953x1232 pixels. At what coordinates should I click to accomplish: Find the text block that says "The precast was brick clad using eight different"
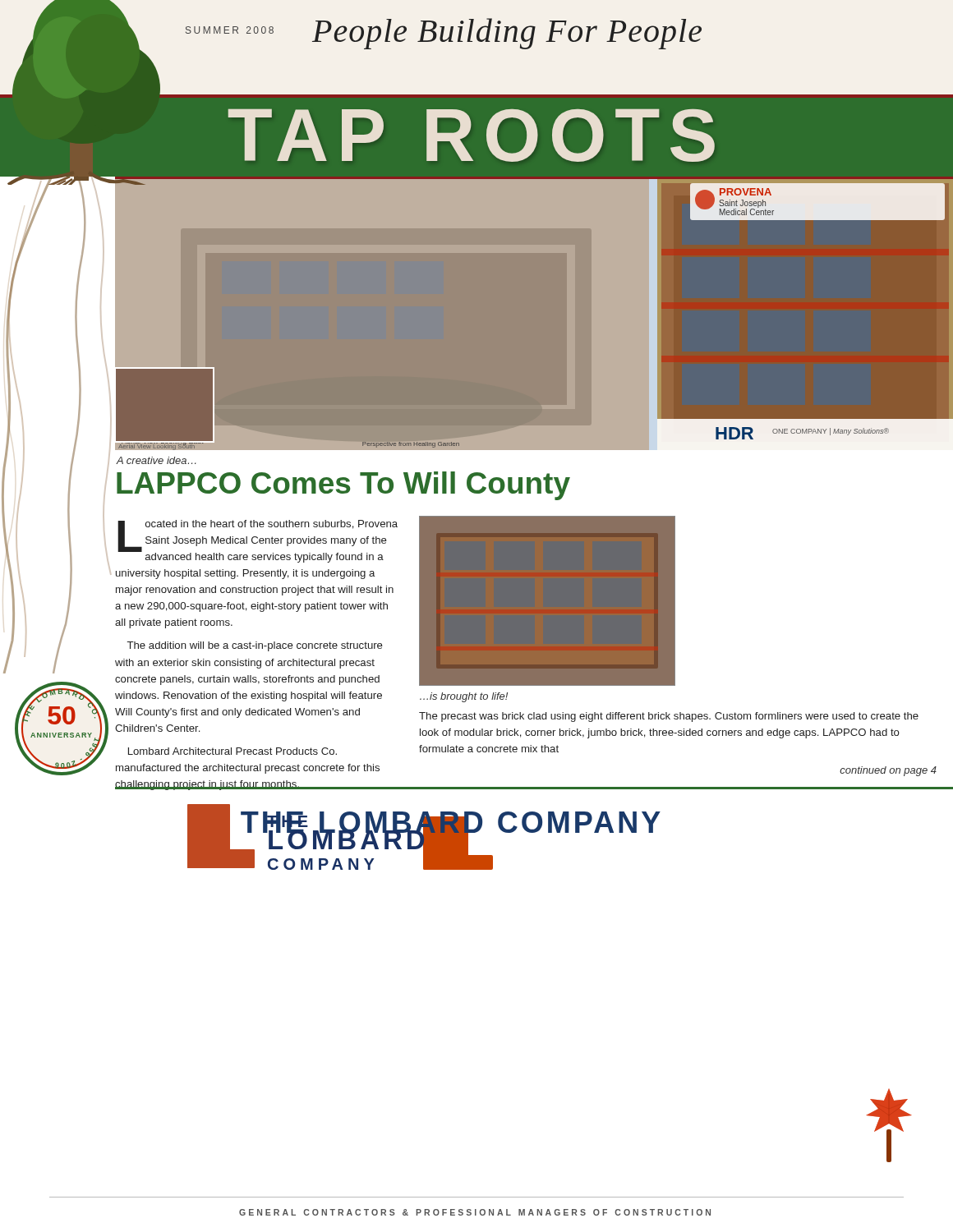tap(678, 742)
